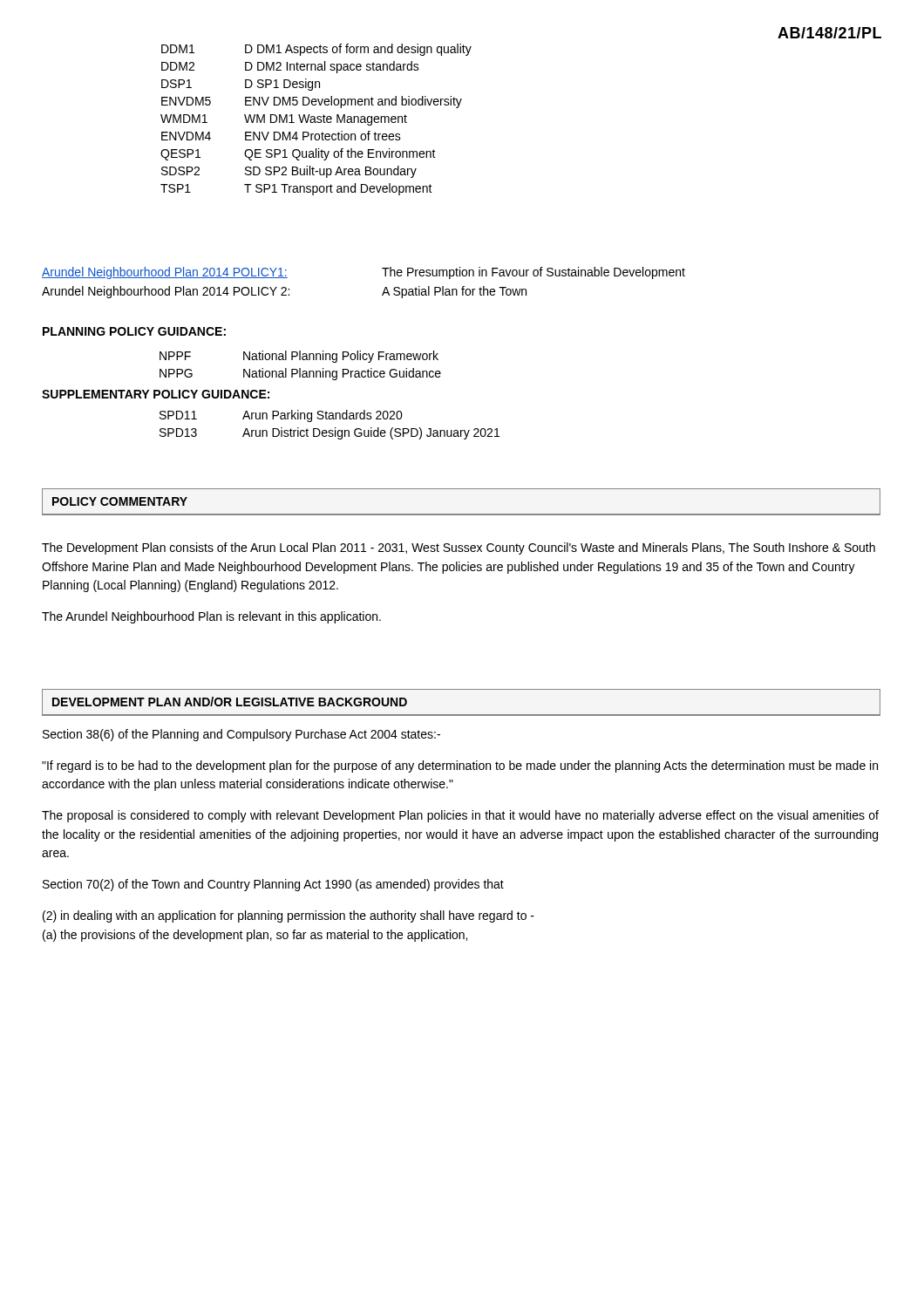Click on the text starting "DEVELOPMENT PLAN AND/OR LEGISLATIVE BACKGROUND"
Screen dimensions: 1308x924
(x=461, y=702)
